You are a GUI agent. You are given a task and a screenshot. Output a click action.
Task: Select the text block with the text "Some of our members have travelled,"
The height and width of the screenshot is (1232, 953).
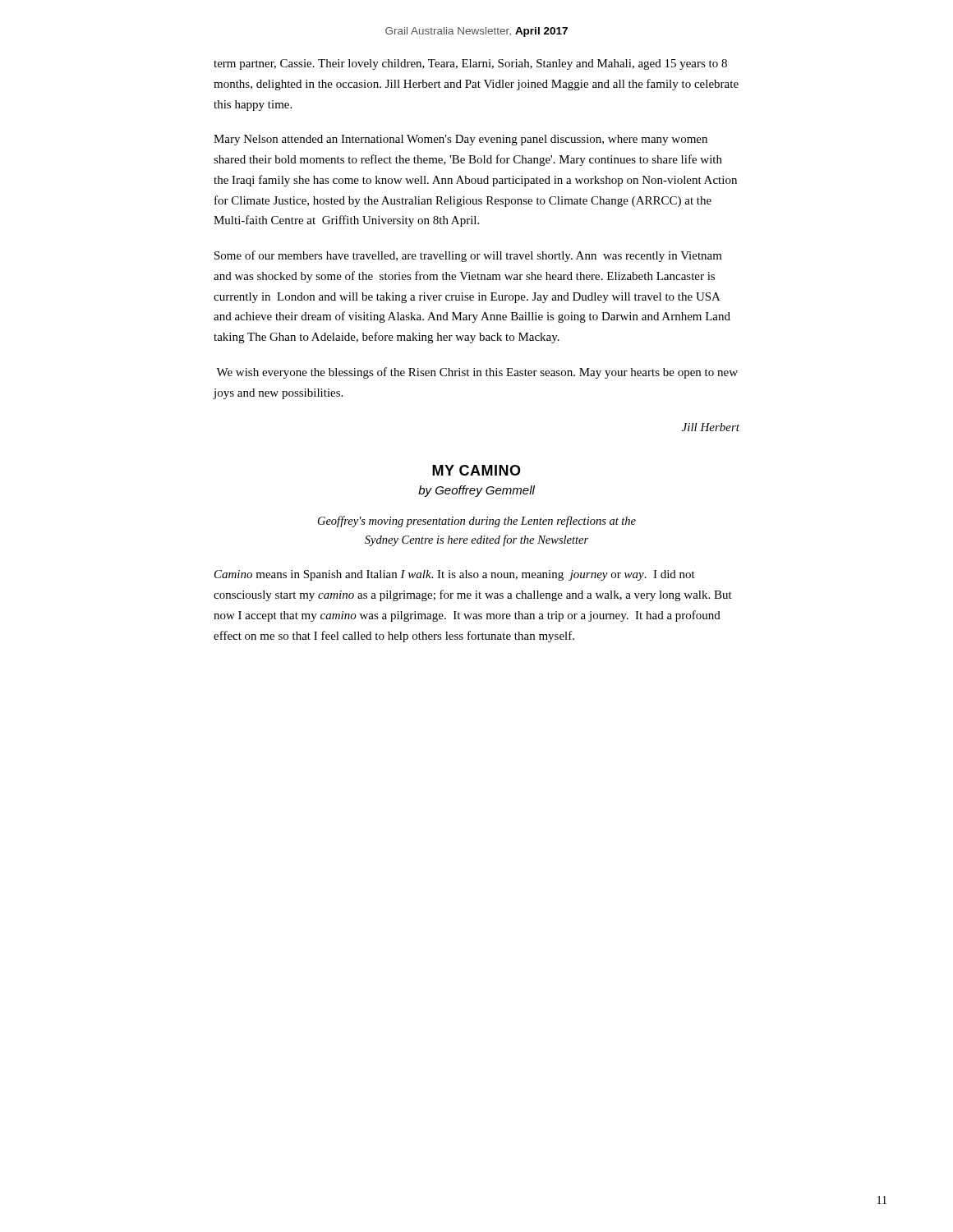tap(472, 296)
